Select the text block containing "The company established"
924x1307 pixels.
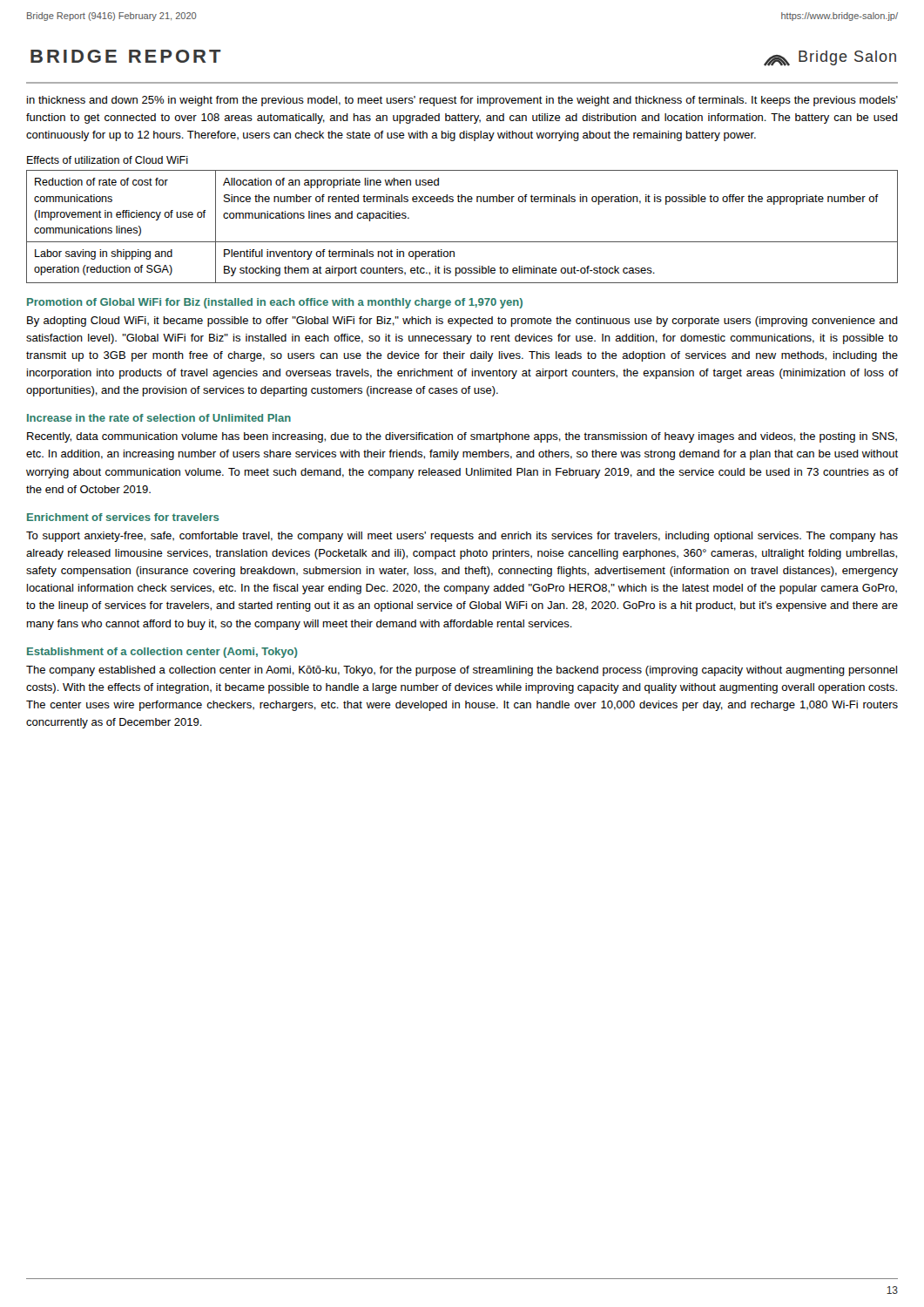click(462, 696)
